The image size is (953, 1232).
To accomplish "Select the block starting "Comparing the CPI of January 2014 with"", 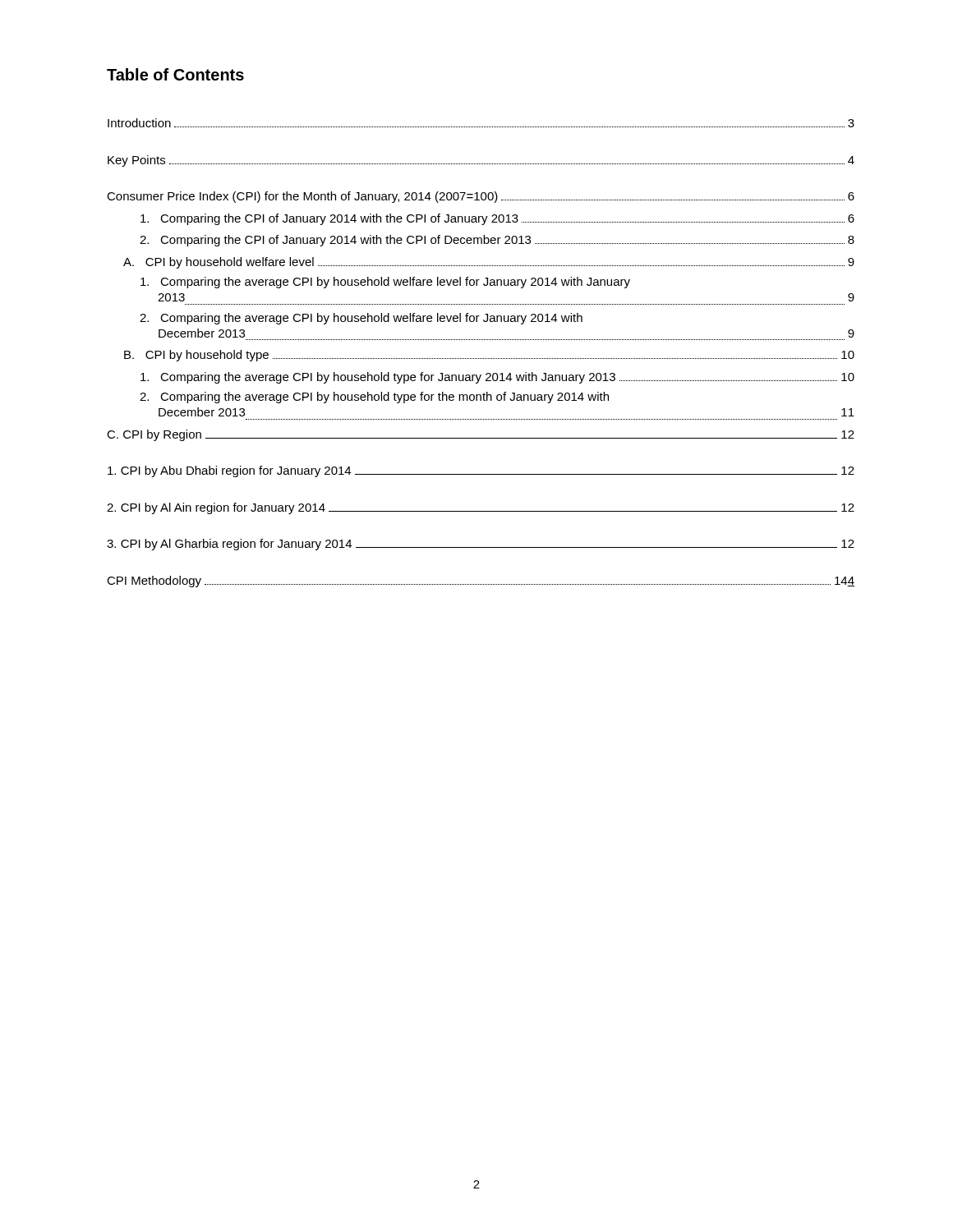I will pyautogui.click(x=497, y=218).
